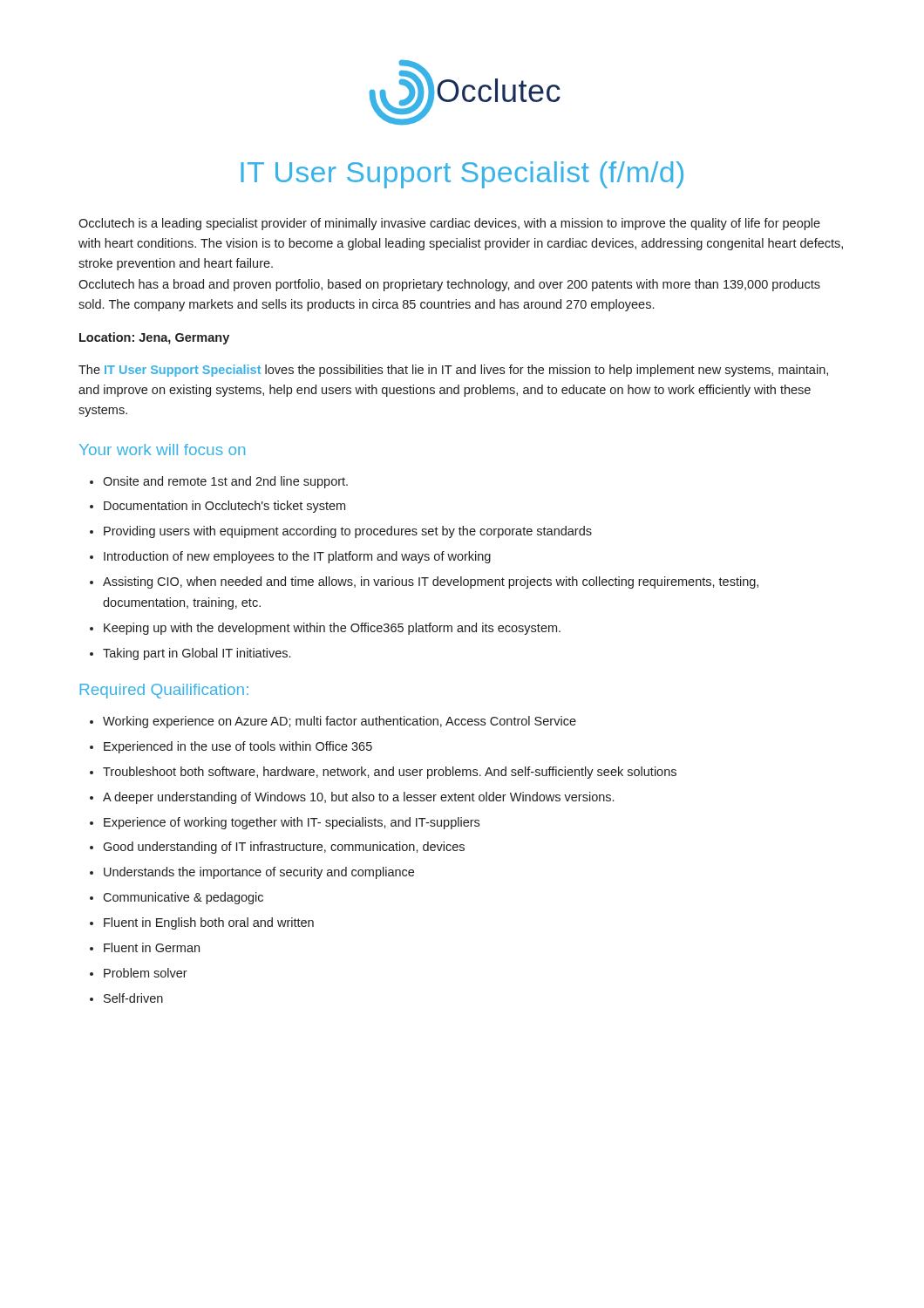The image size is (924, 1308).
Task: Navigate to the passage starting "Communicative & pedagogic"
Action: pyautogui.click(x=183, y=898)
